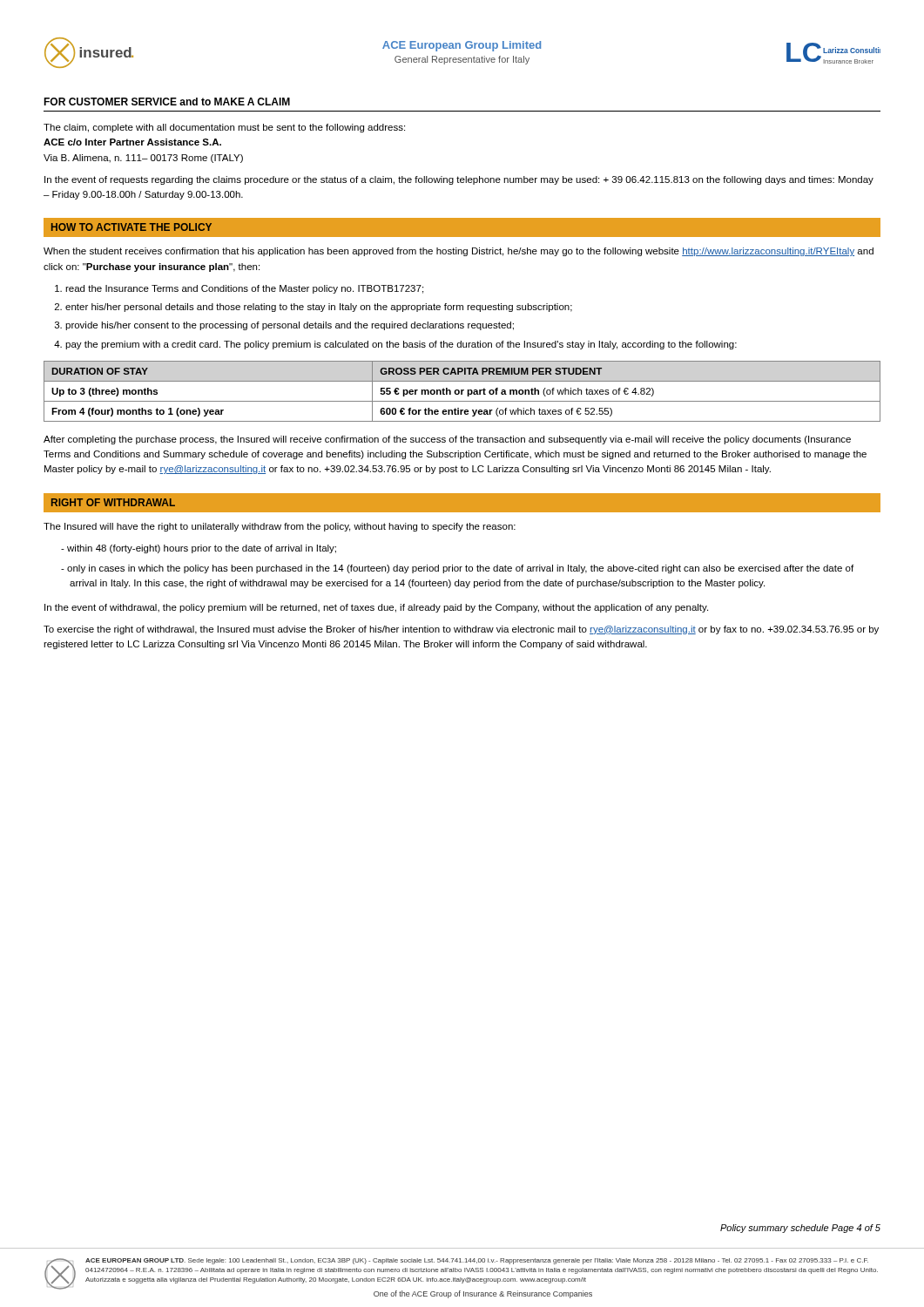Locate the text block starting "HOW TO ACTIVATE THE POLICY"
The height and width of the screenshot is (1307, 924).
click(131, 228)
